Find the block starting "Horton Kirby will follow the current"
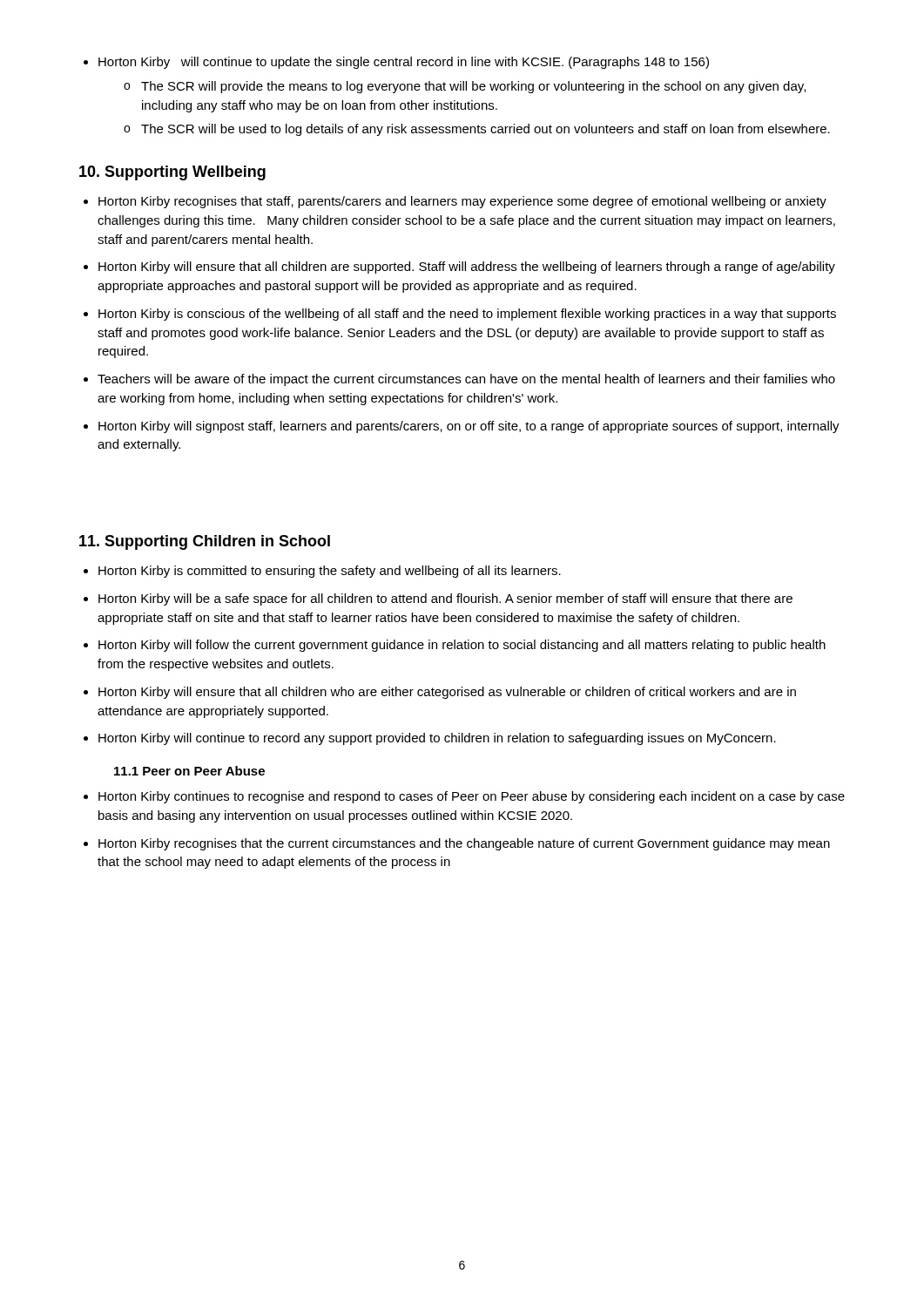This screenshot has height=1307, width=924. click(462, 654)
